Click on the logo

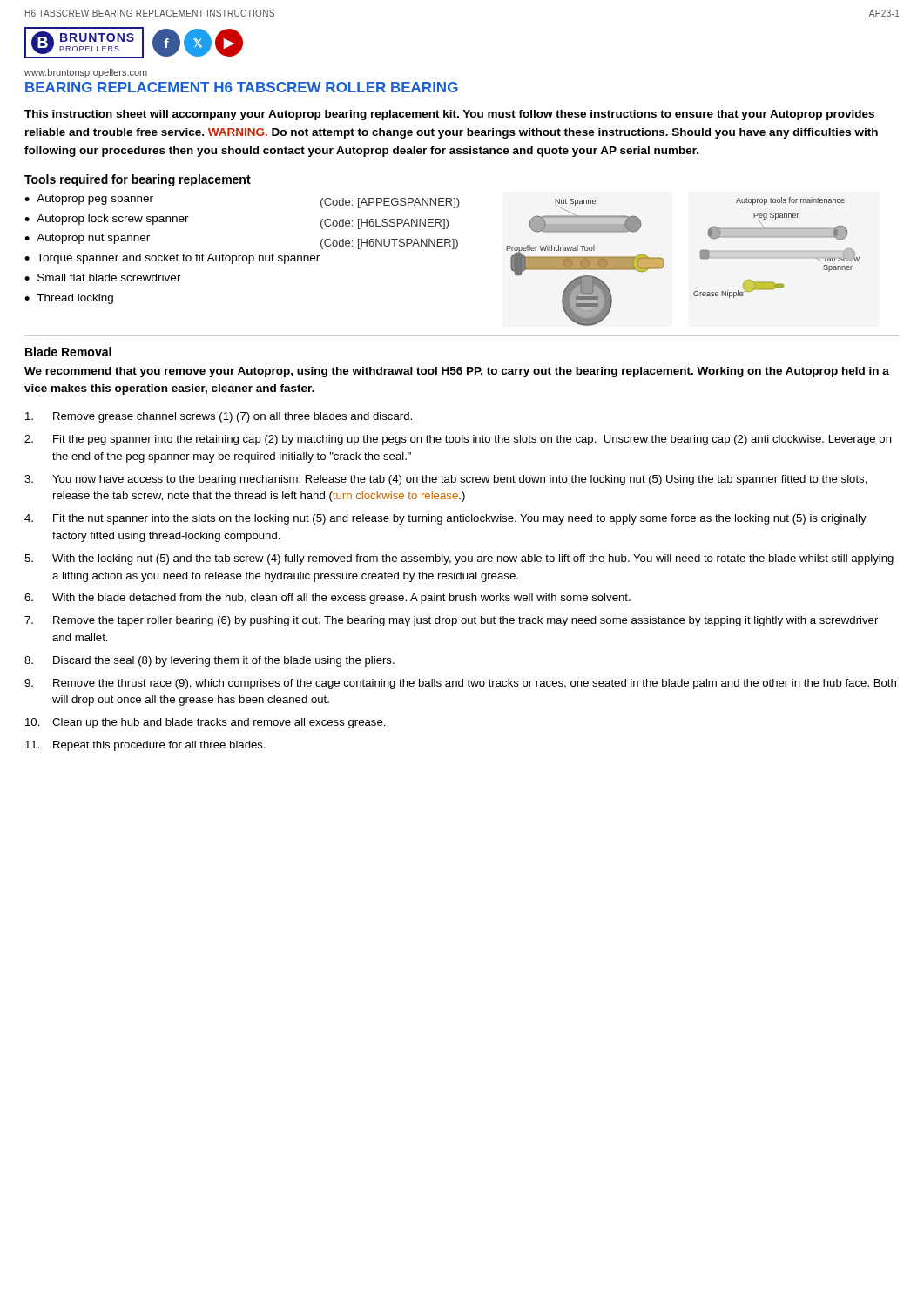(x=462, y=44)
